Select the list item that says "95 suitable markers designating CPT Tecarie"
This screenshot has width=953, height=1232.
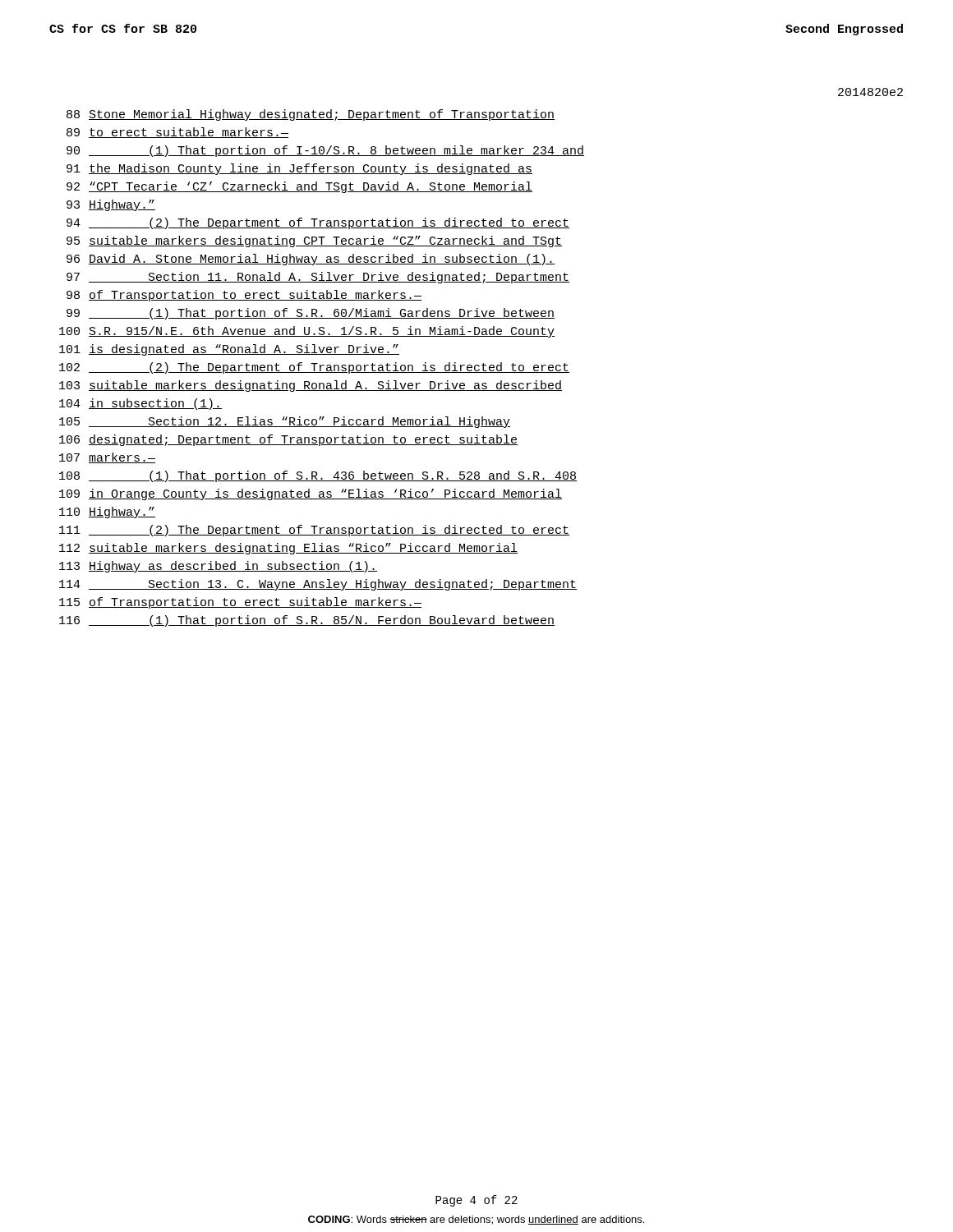point(501,242)
